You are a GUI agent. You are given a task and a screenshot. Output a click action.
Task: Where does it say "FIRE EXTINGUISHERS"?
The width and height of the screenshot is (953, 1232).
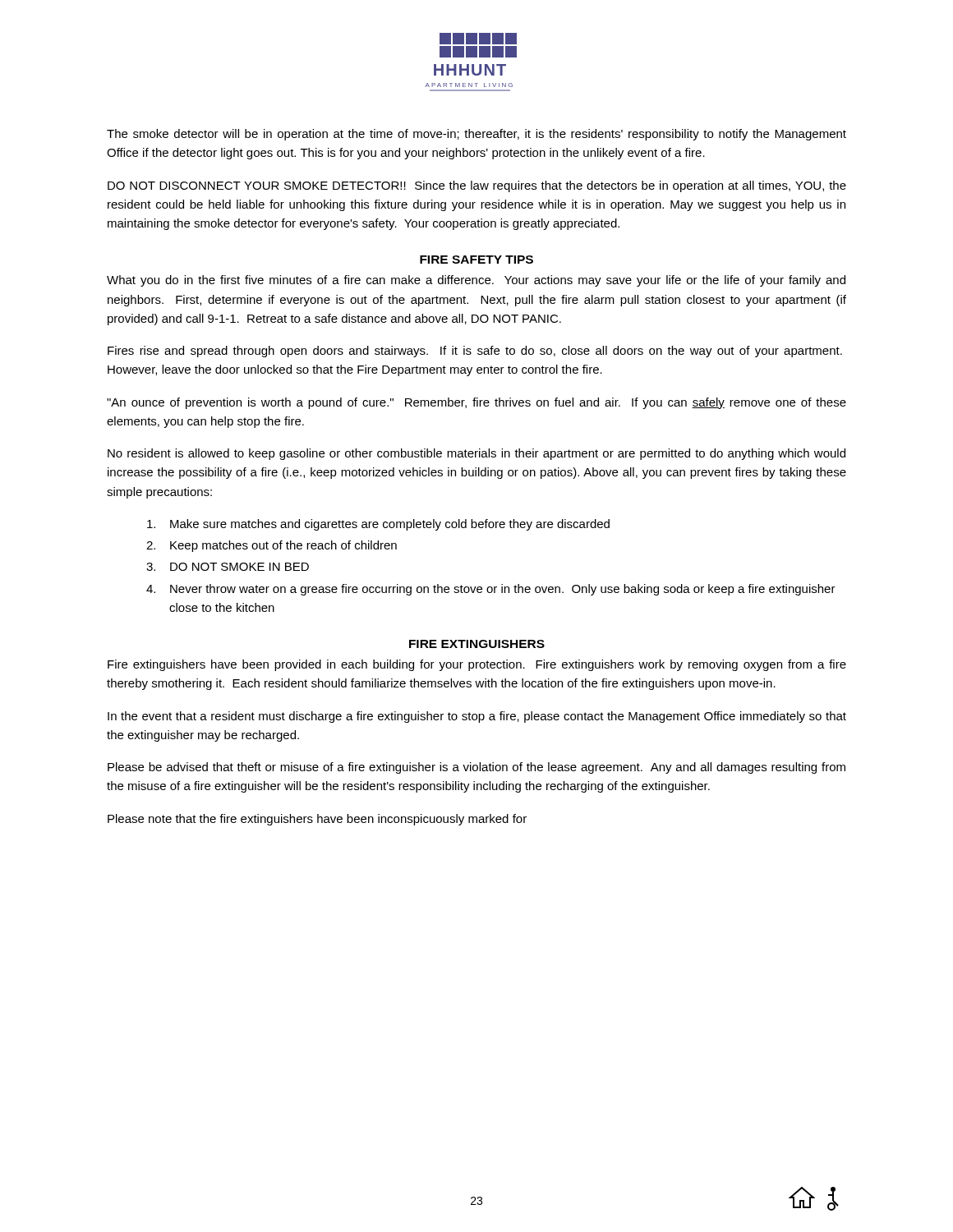(x=476, y=644)
